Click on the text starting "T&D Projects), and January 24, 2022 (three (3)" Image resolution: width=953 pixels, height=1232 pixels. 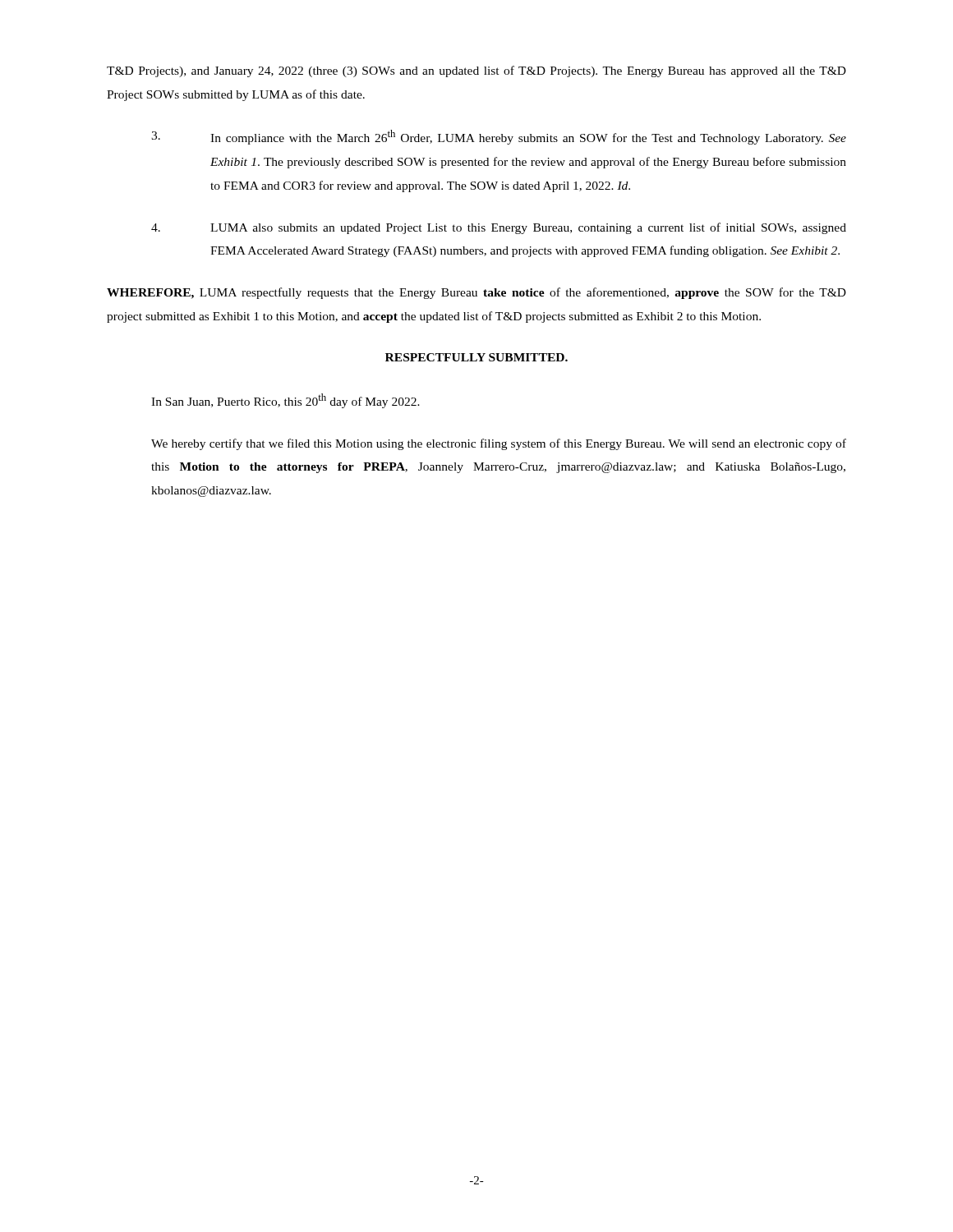476,82
